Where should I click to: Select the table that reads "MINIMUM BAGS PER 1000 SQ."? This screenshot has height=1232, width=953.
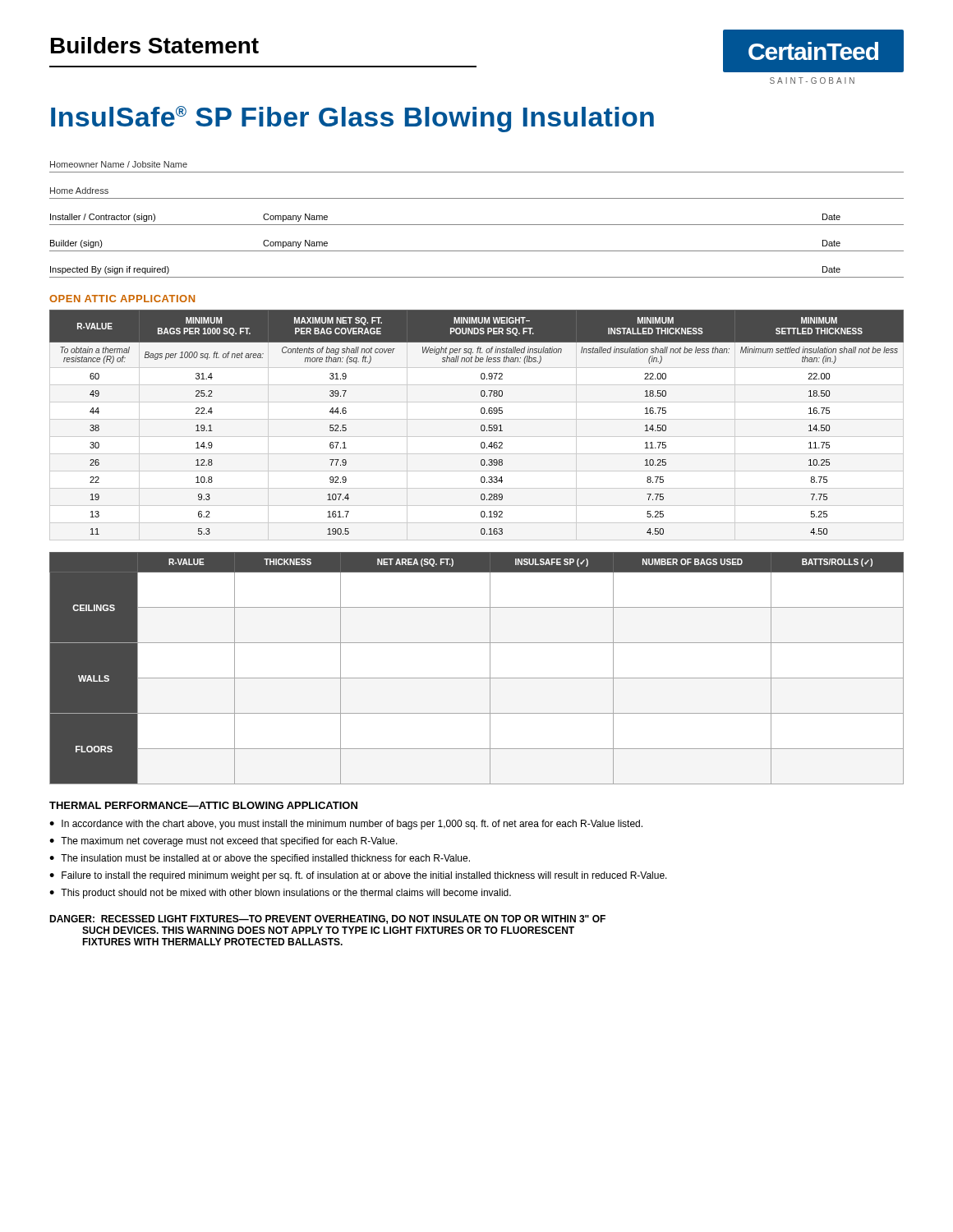click(x=476, y=425)
